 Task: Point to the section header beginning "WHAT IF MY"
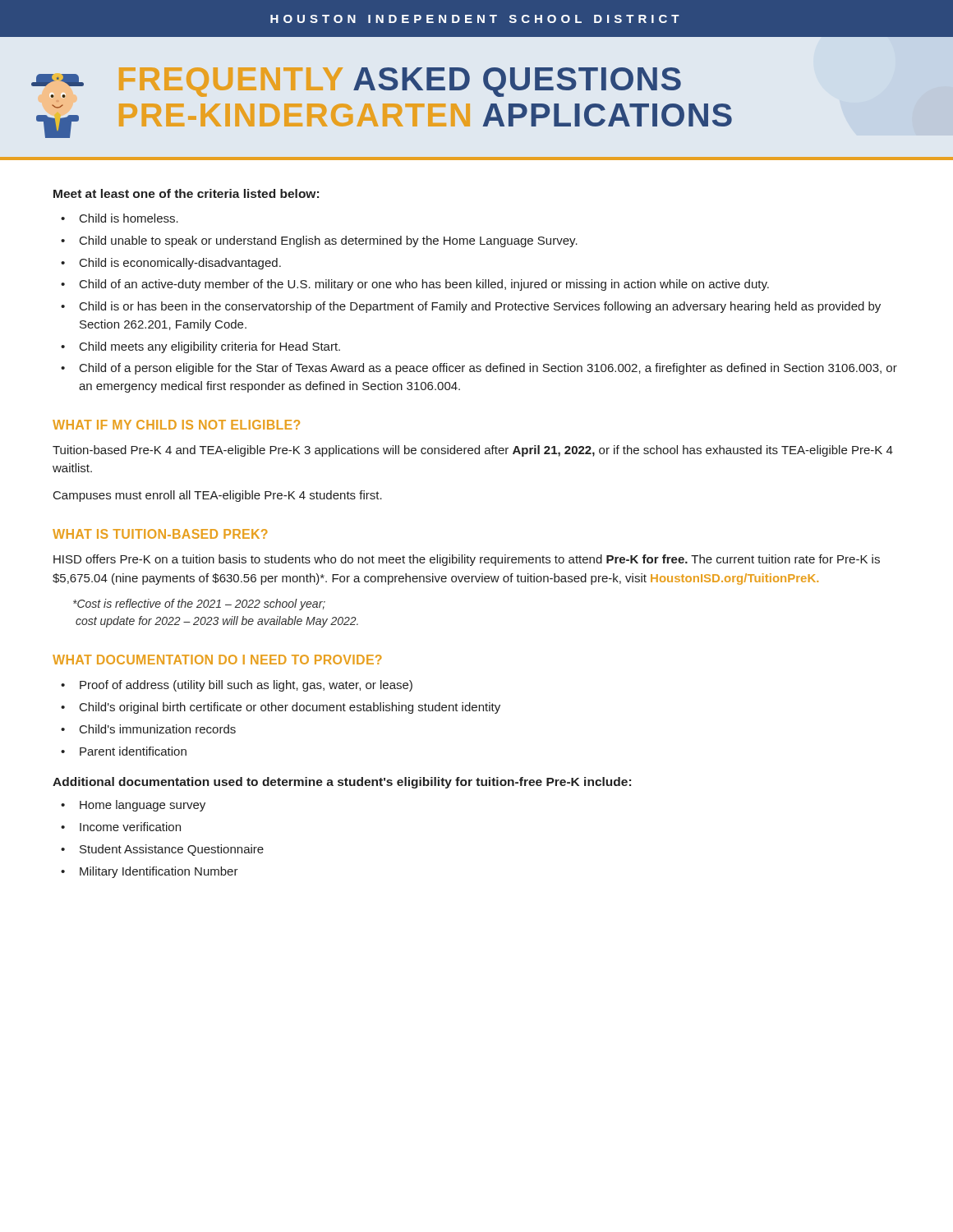click(177, 425)
